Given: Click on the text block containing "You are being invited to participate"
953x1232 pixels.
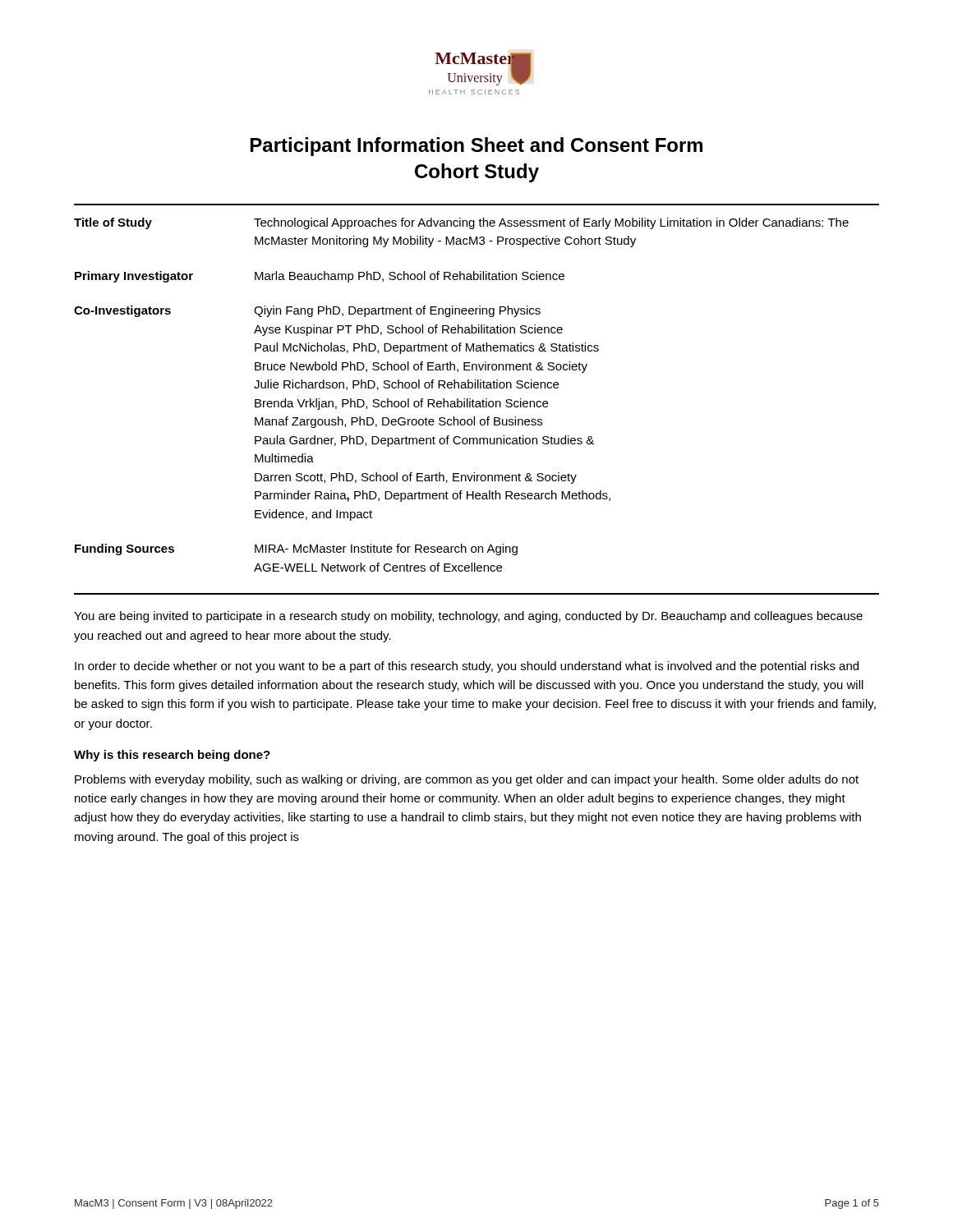Looking at the screenshot, I should pyautogui.click(x=468, y=625).
